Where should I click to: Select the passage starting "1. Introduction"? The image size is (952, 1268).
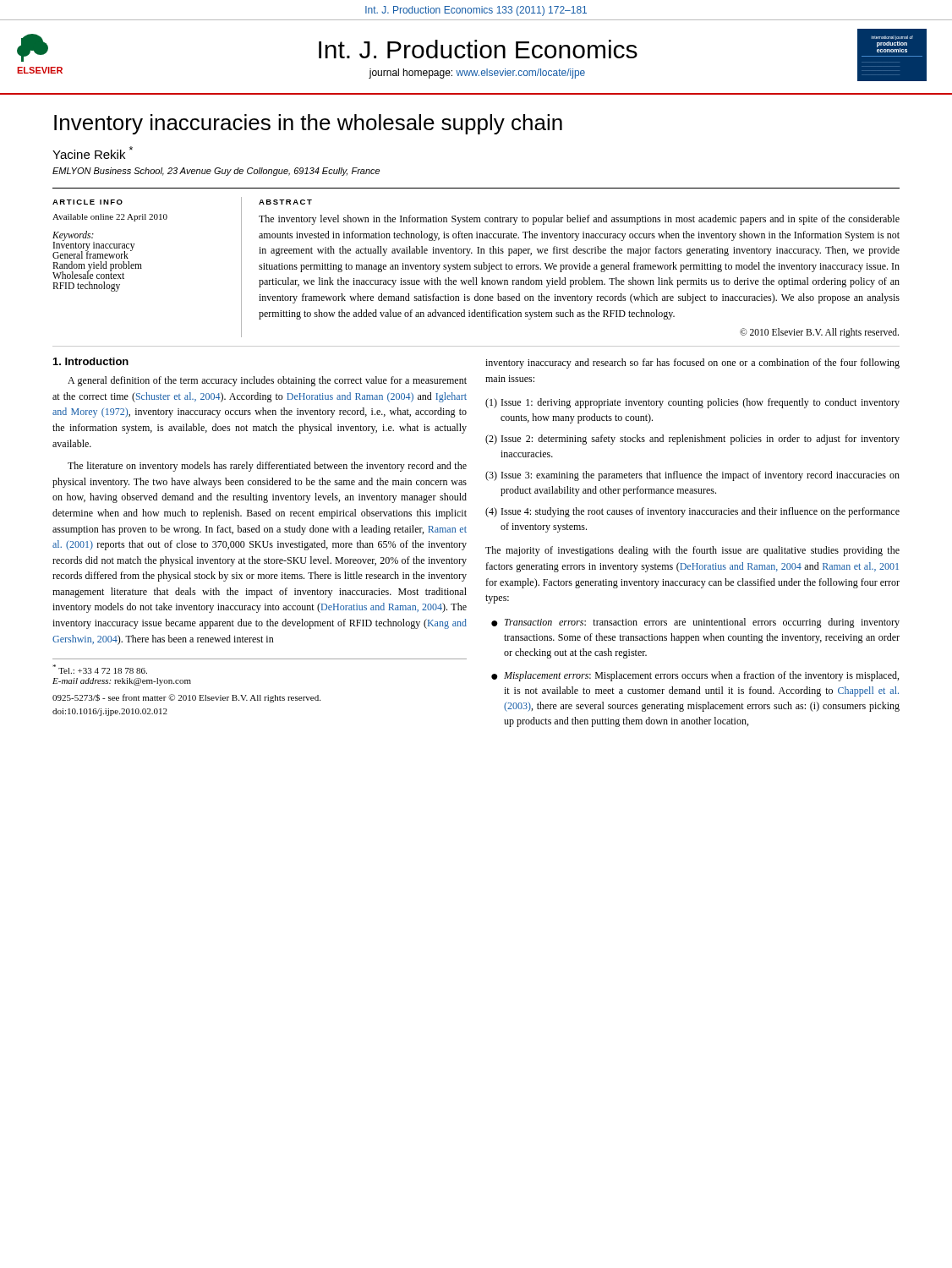[91, 362]
